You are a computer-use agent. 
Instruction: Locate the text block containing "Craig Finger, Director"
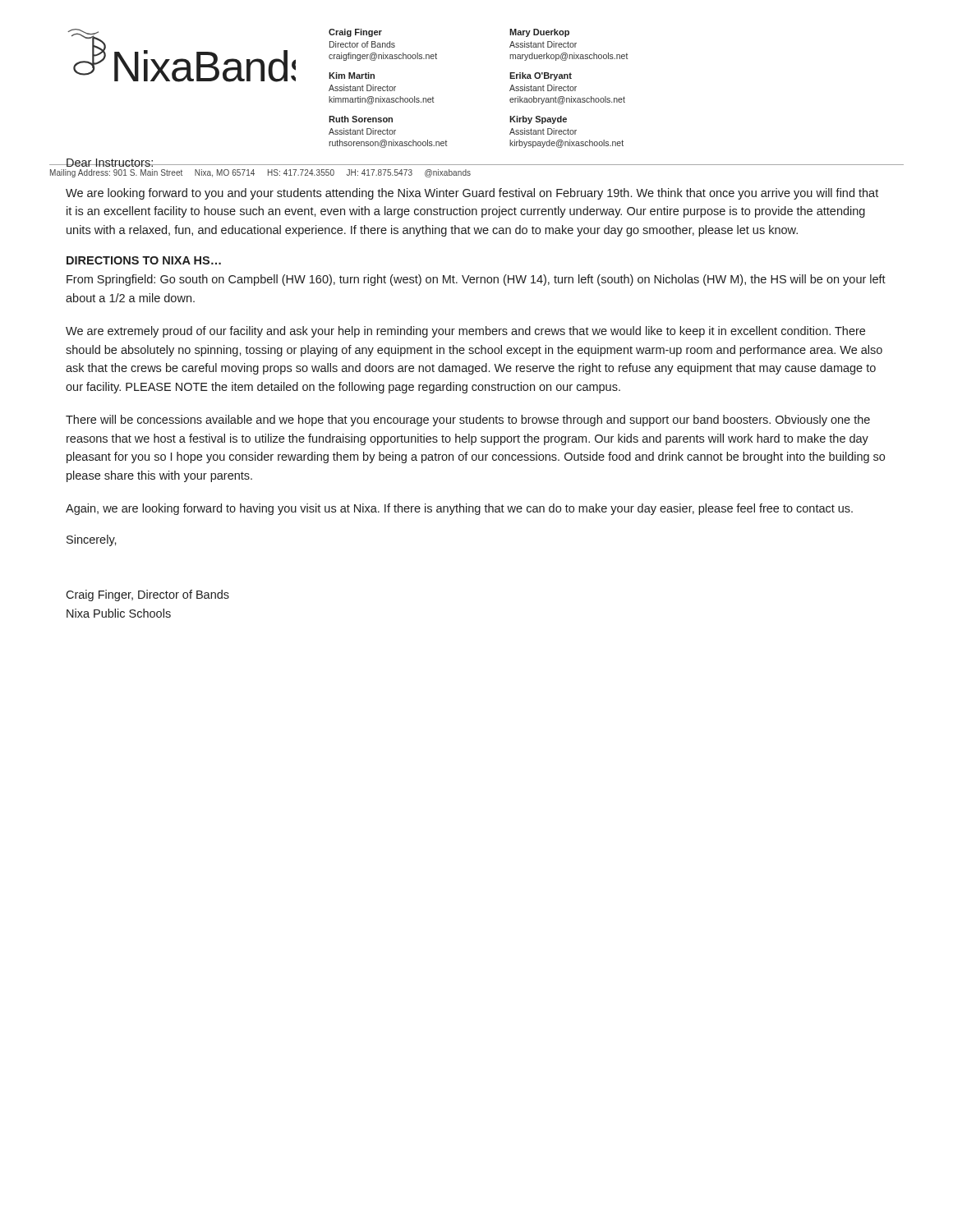click(x=148, y=604)
